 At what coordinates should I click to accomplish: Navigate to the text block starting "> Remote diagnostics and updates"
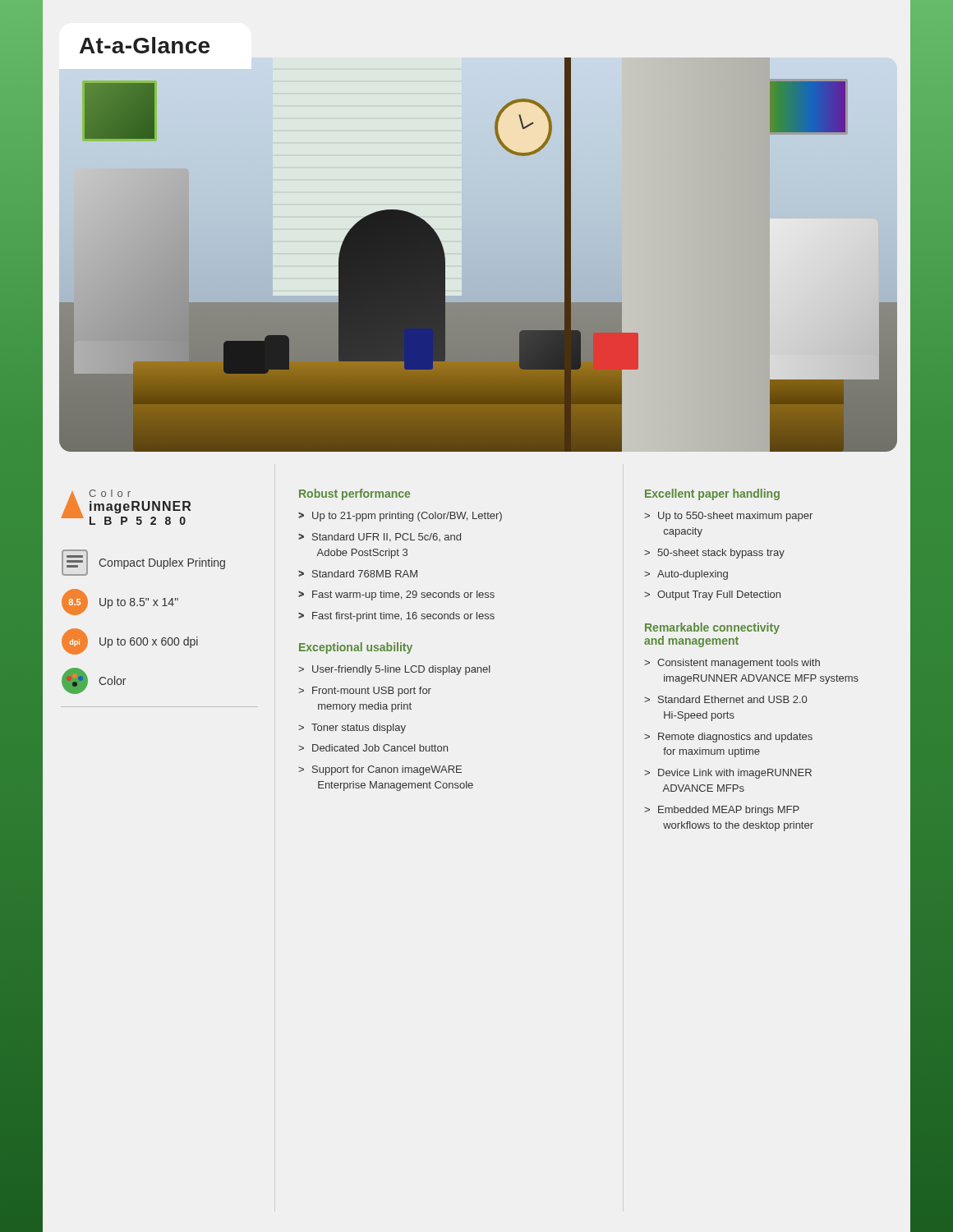coord(728,743)
